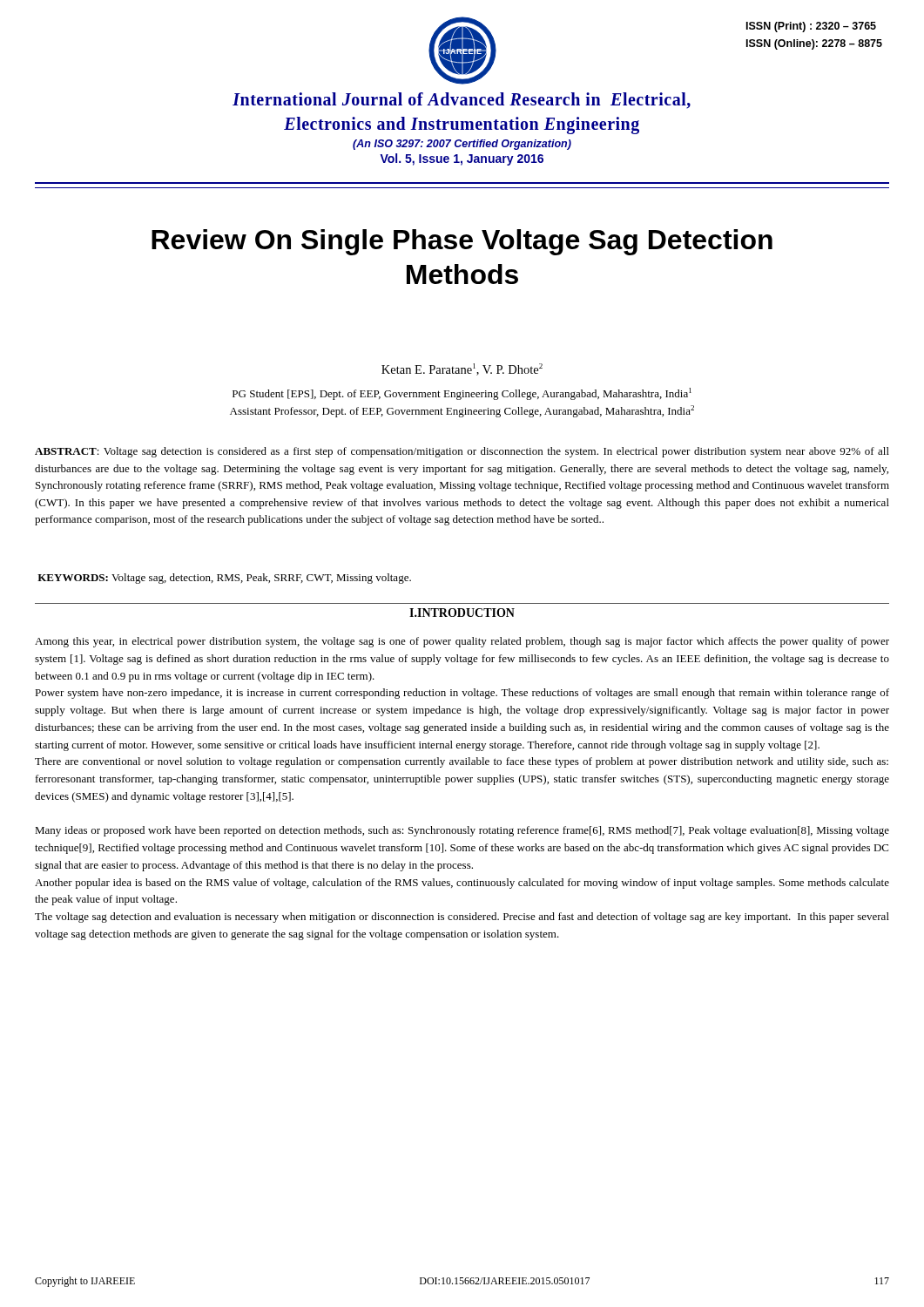Click on the logo

[x=462, y=51]
